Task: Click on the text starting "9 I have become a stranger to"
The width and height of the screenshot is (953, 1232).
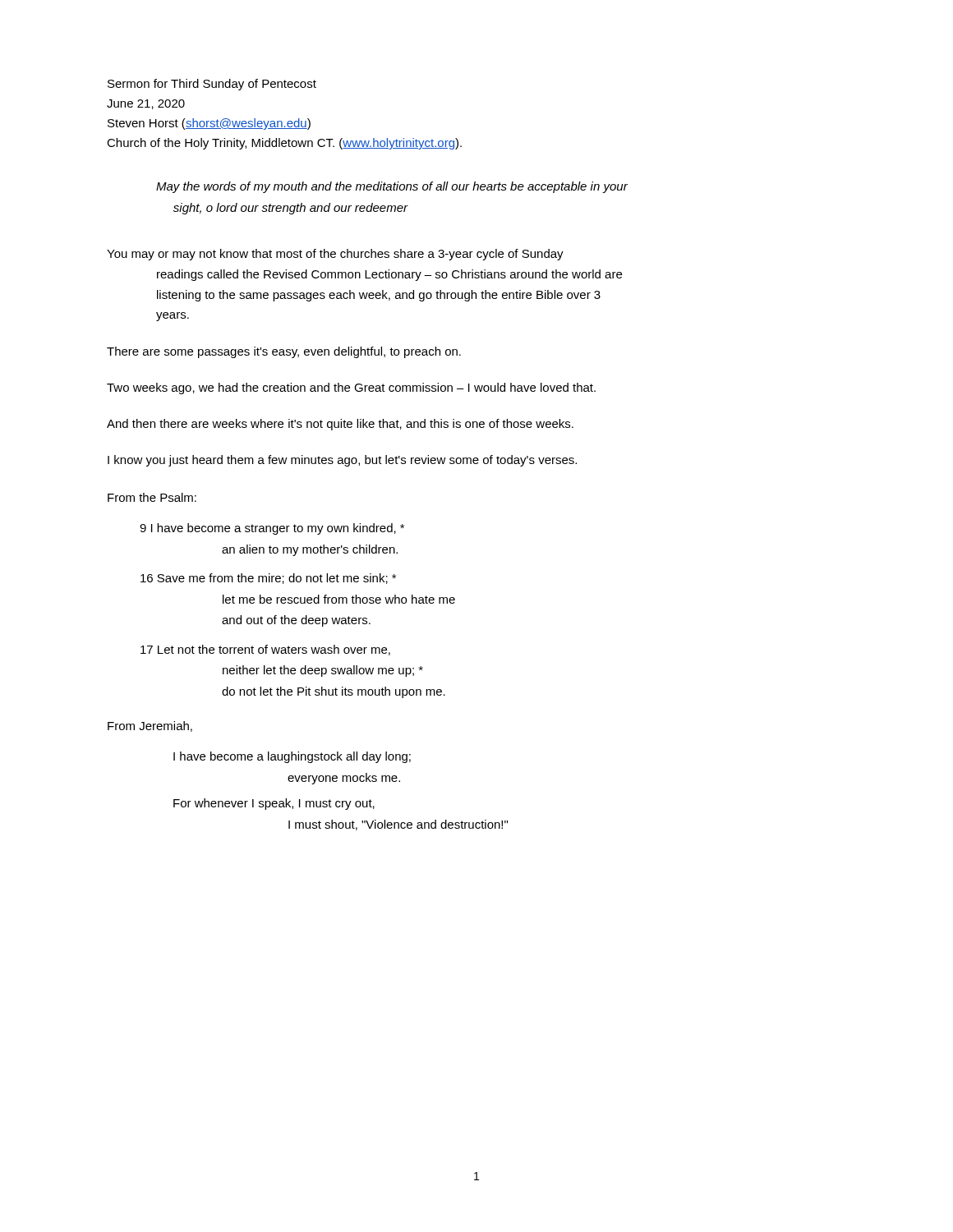Action: click(x=272, y=538)
